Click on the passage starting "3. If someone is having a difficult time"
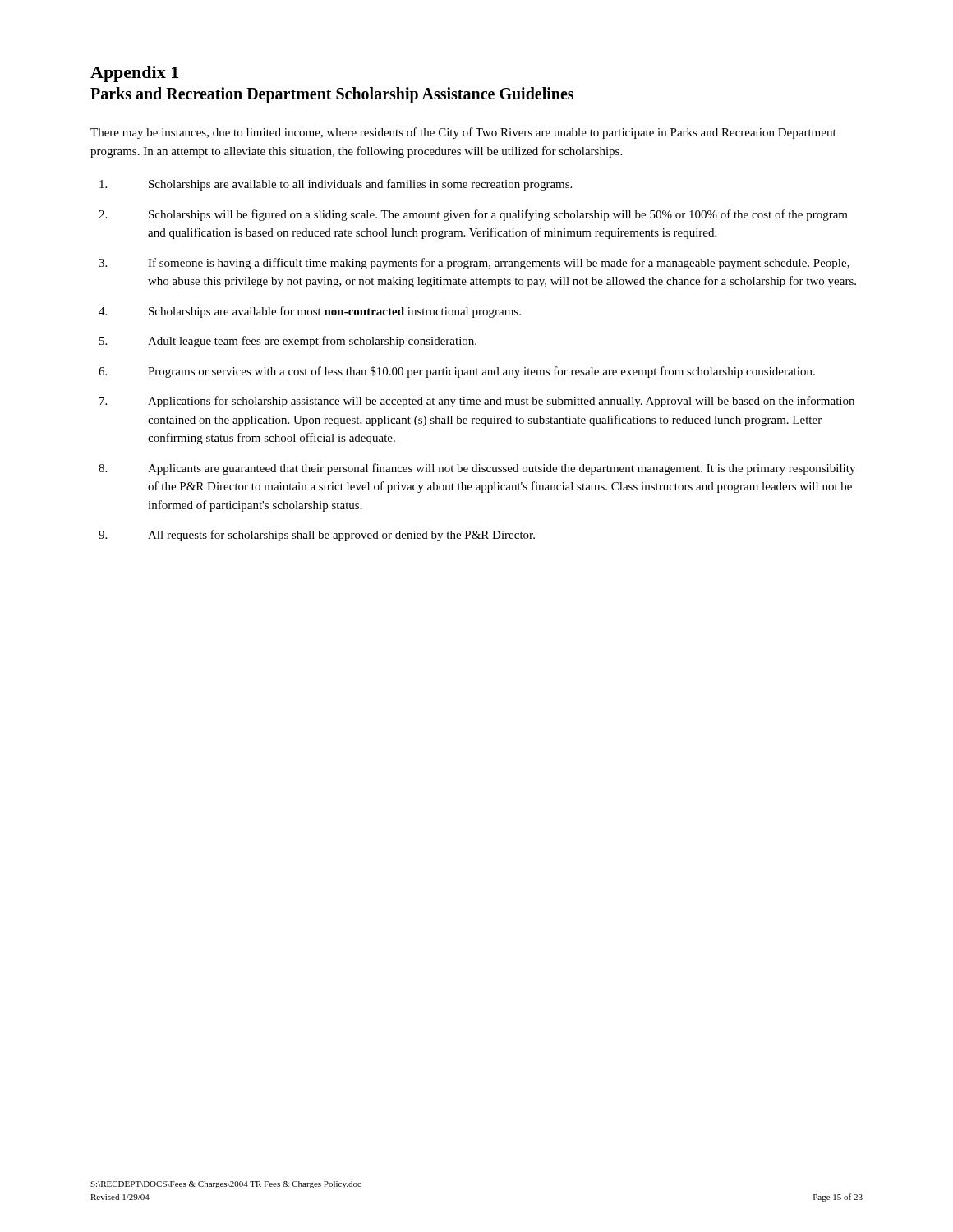The width and height of the screenshot is (953, 1232). coord(476,272)
